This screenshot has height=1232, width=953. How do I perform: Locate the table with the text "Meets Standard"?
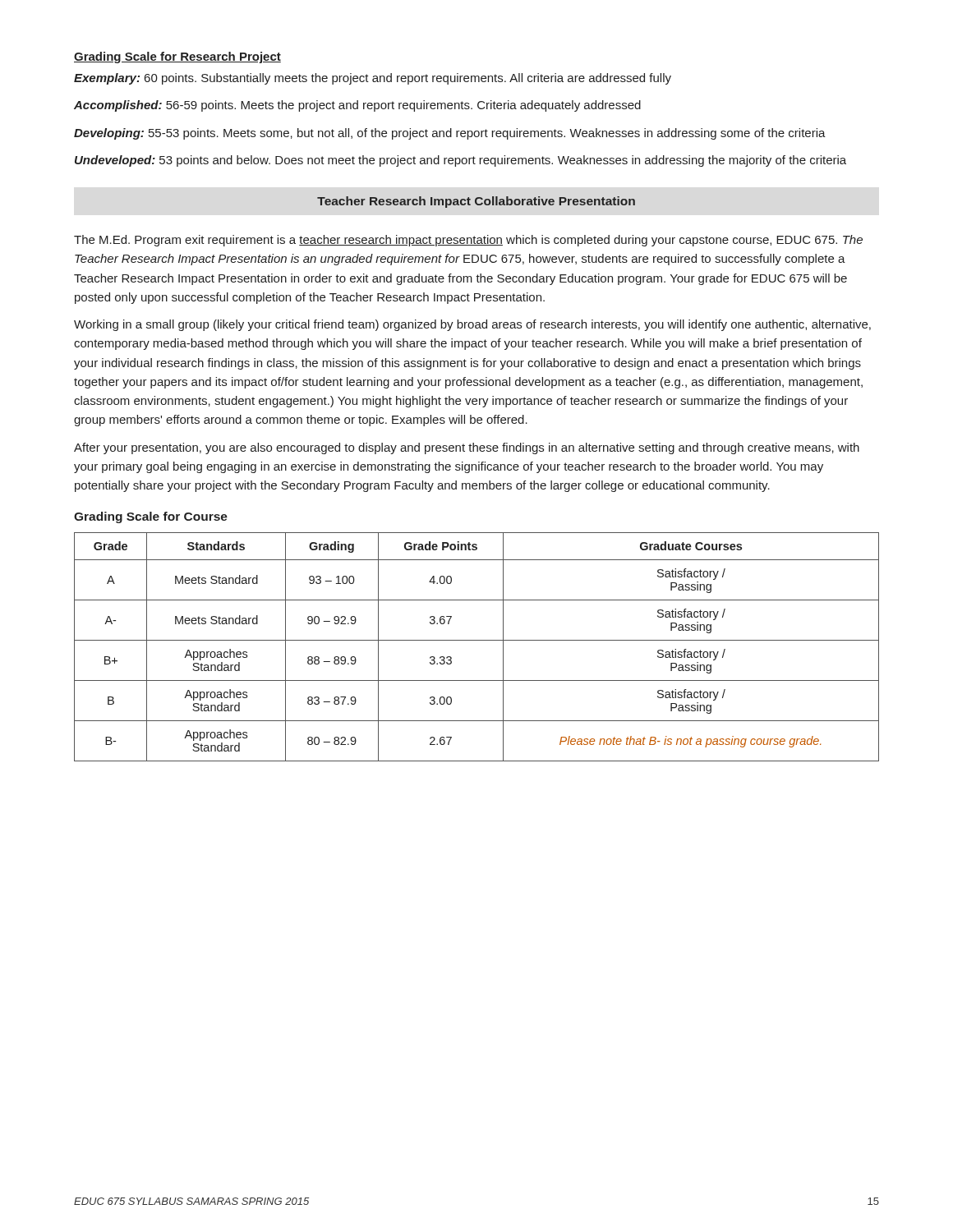click(x=476, y=647)
